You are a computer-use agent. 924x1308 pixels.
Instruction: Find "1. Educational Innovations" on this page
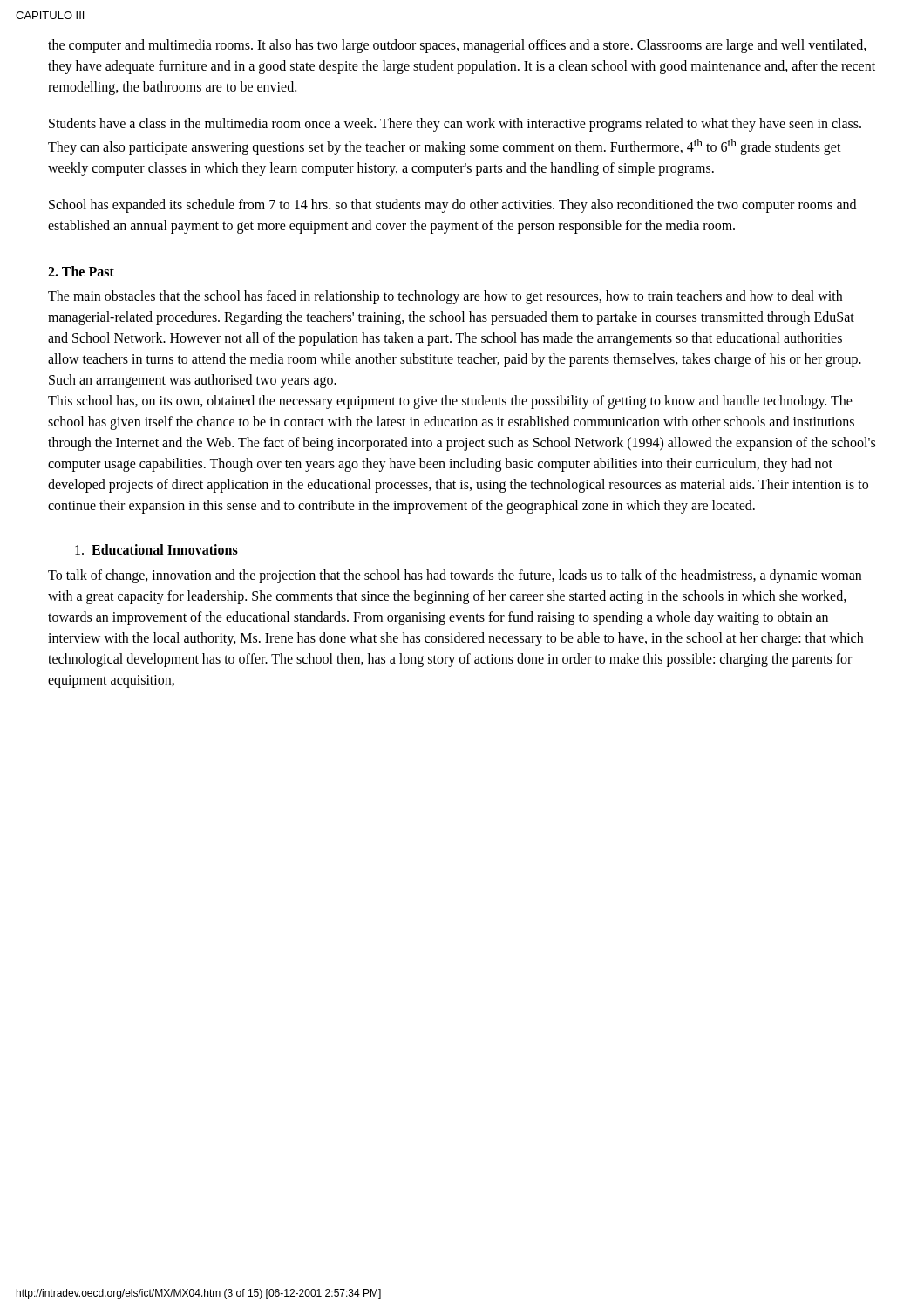156,550
